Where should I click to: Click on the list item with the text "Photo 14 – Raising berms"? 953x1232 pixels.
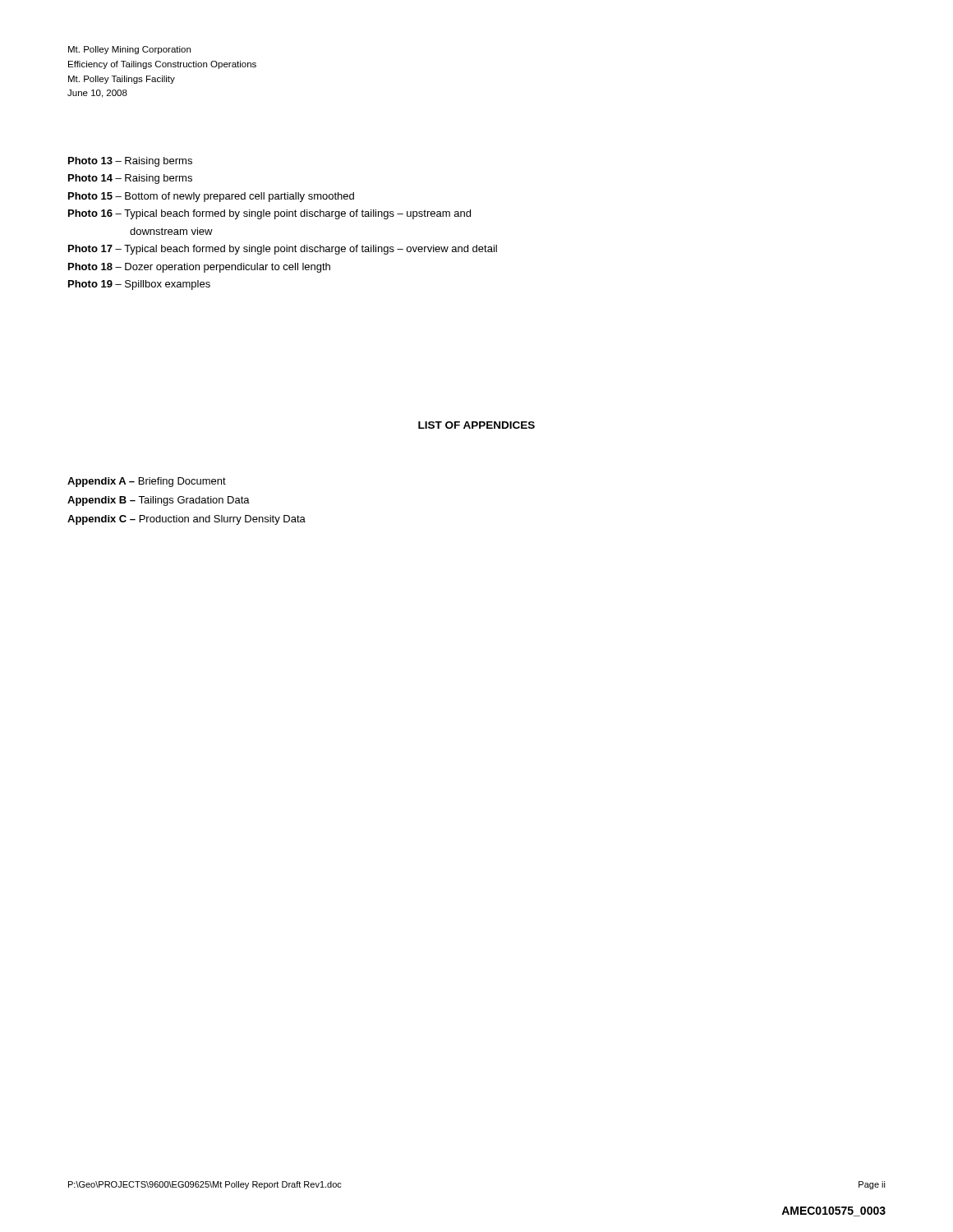click(x=130, y=178)
